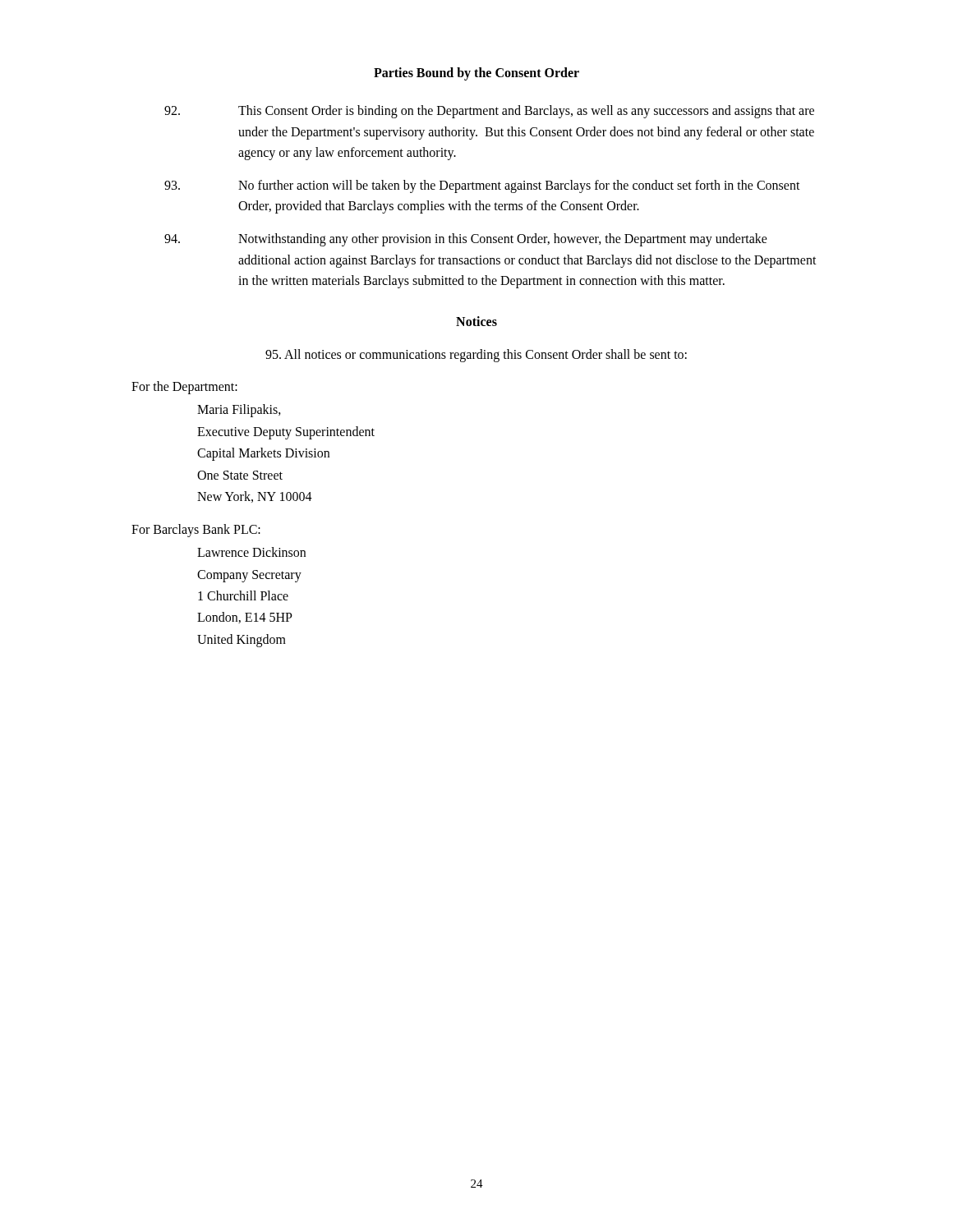
Task: Locate the element starting "For the Department:"
Action: pyautogui.click(x=185, y=387)
